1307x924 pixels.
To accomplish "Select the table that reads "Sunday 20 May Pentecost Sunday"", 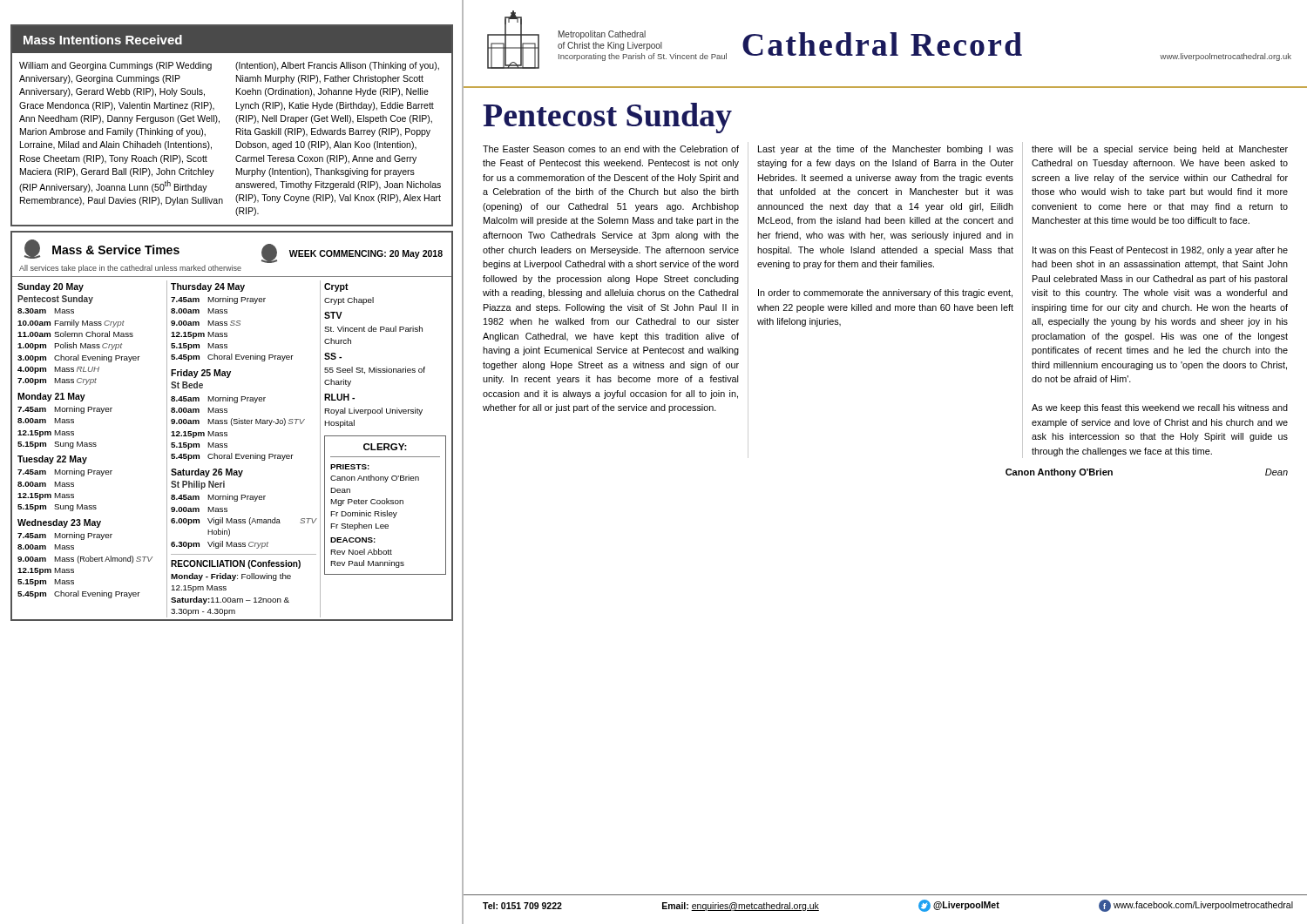I will pyautogui.click(x=232, y=448).
